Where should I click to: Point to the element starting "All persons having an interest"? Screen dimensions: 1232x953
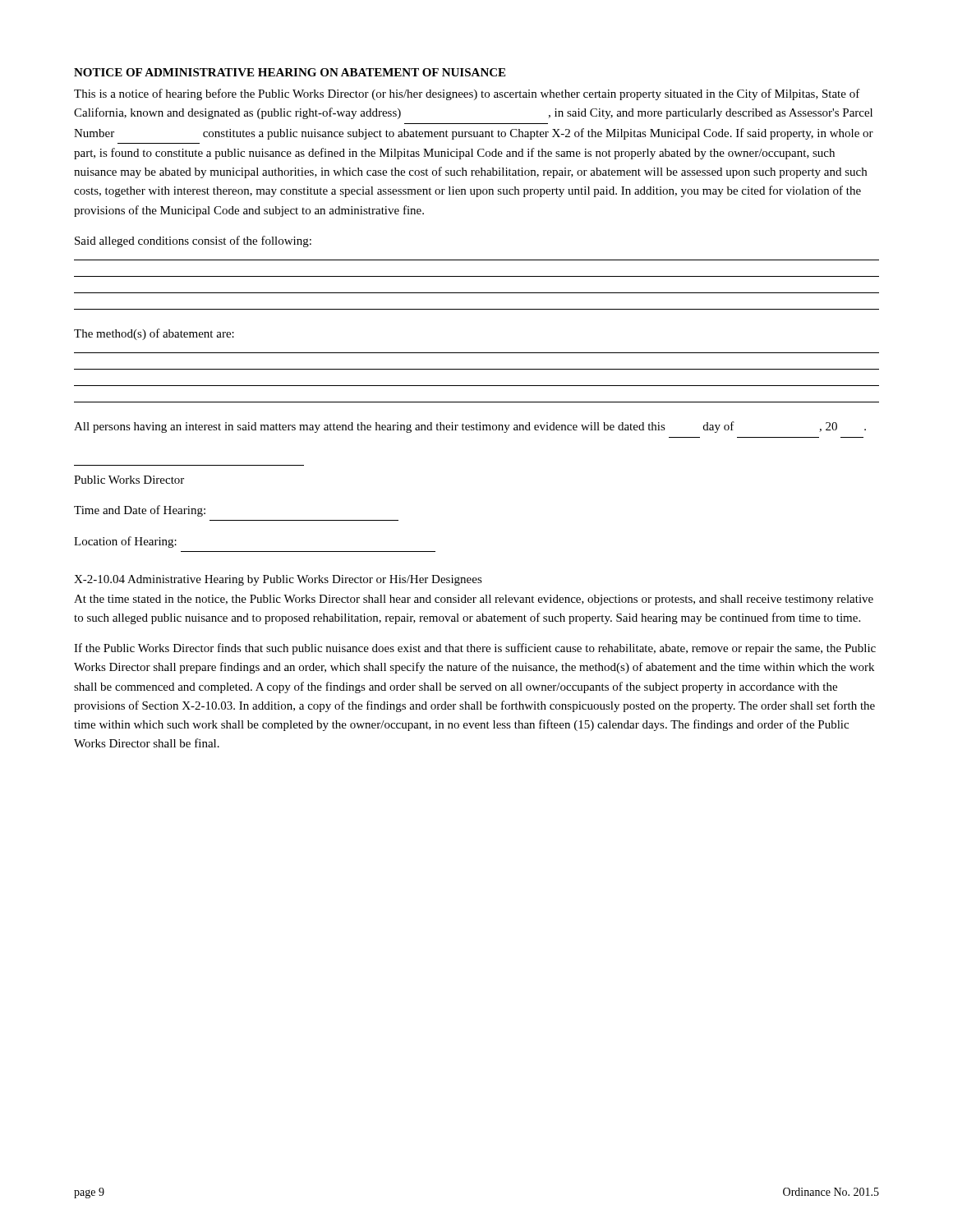click(470, 427)
